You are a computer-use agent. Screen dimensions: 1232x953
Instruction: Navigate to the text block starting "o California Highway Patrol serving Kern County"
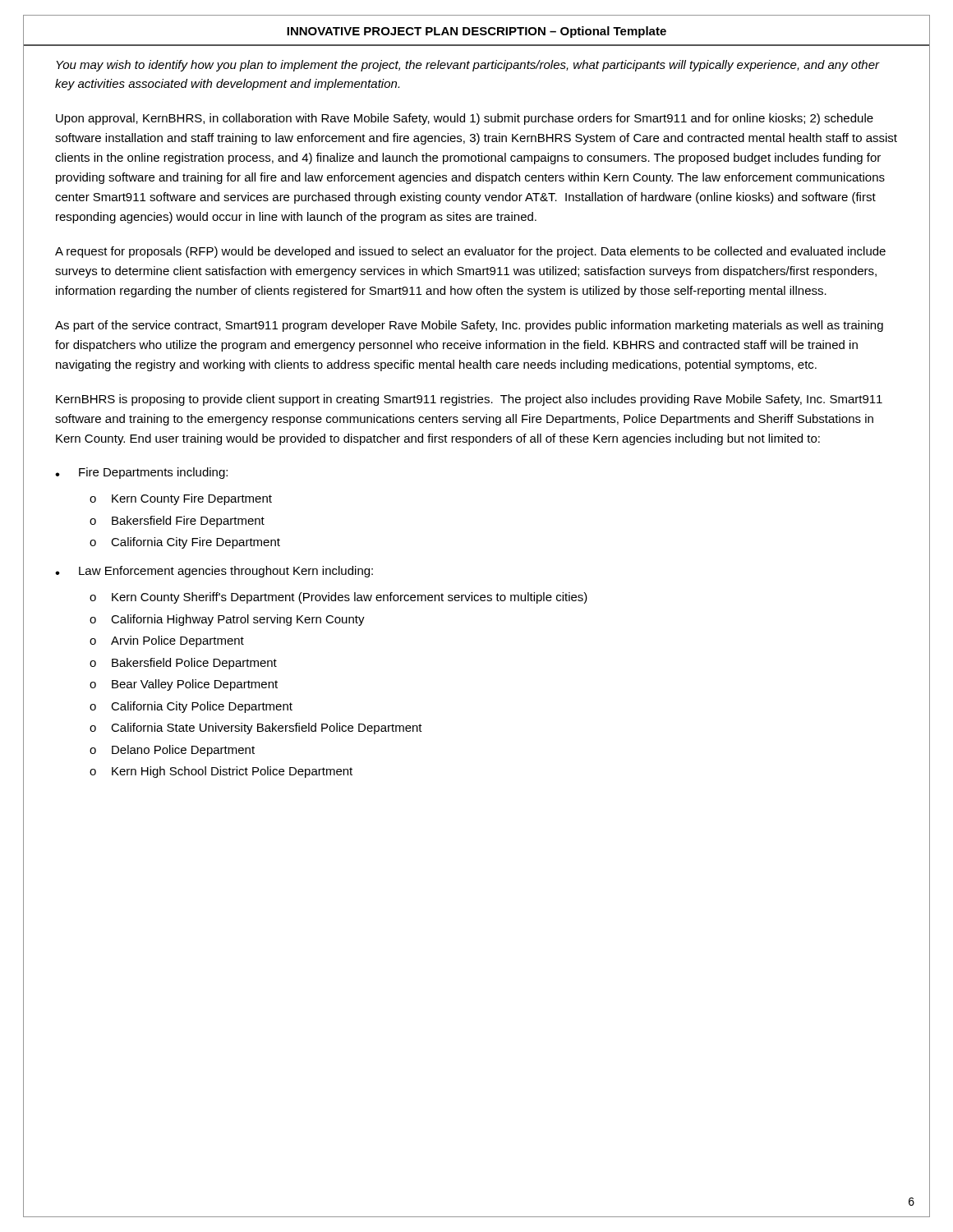point(227,619)
